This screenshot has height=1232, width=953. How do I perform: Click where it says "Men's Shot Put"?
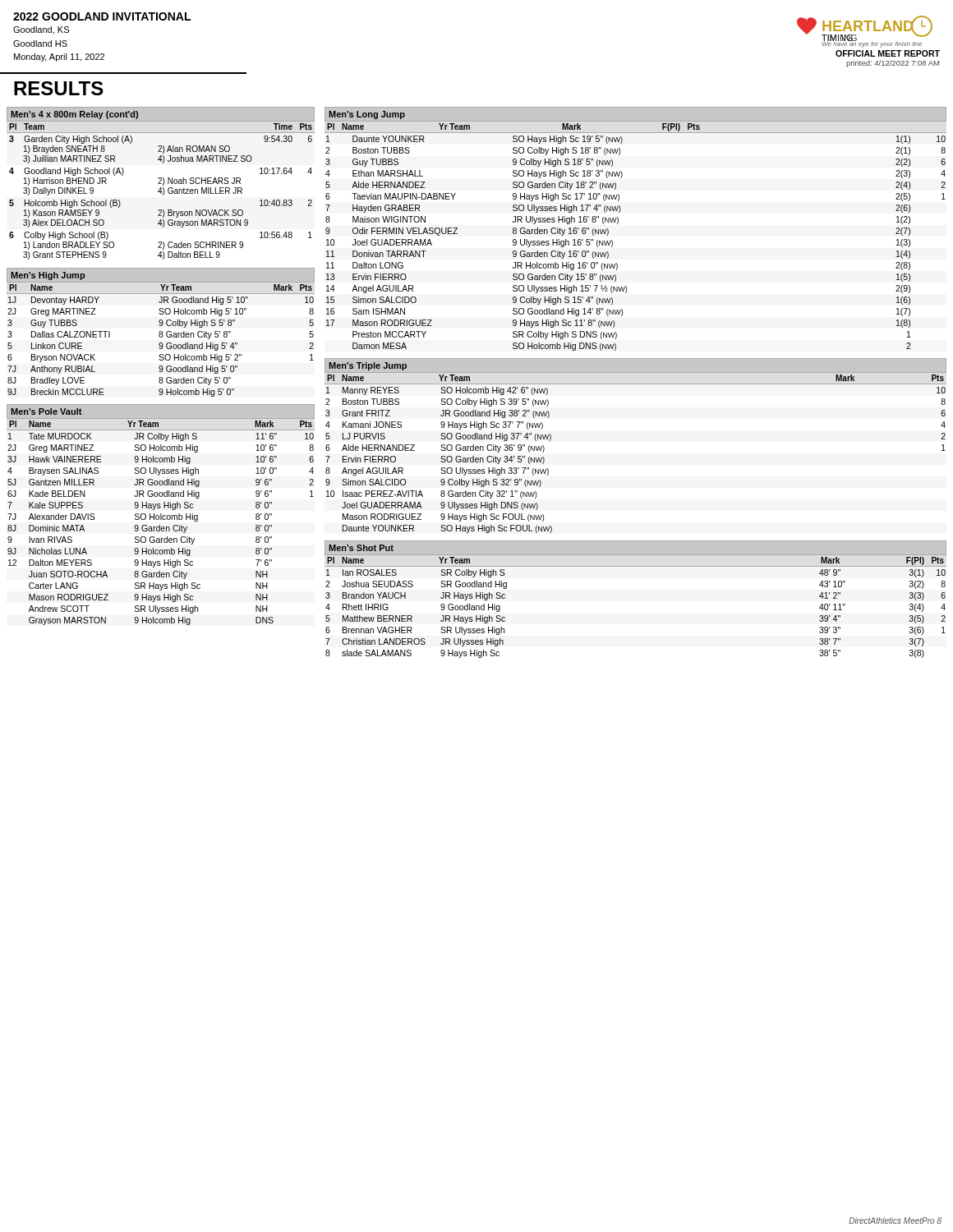361,548
